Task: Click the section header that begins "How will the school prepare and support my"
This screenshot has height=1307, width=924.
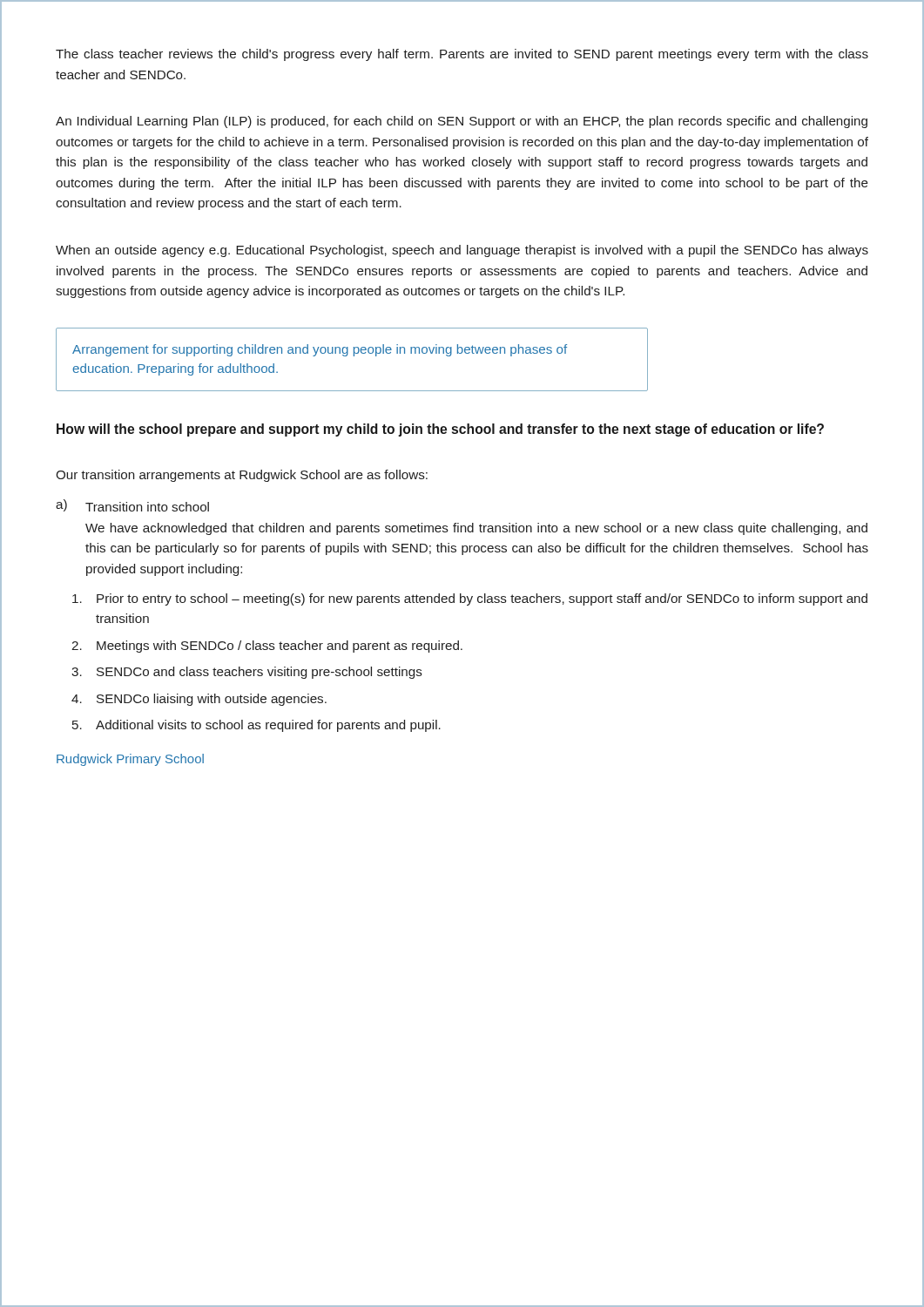Action: pos(440,429)
